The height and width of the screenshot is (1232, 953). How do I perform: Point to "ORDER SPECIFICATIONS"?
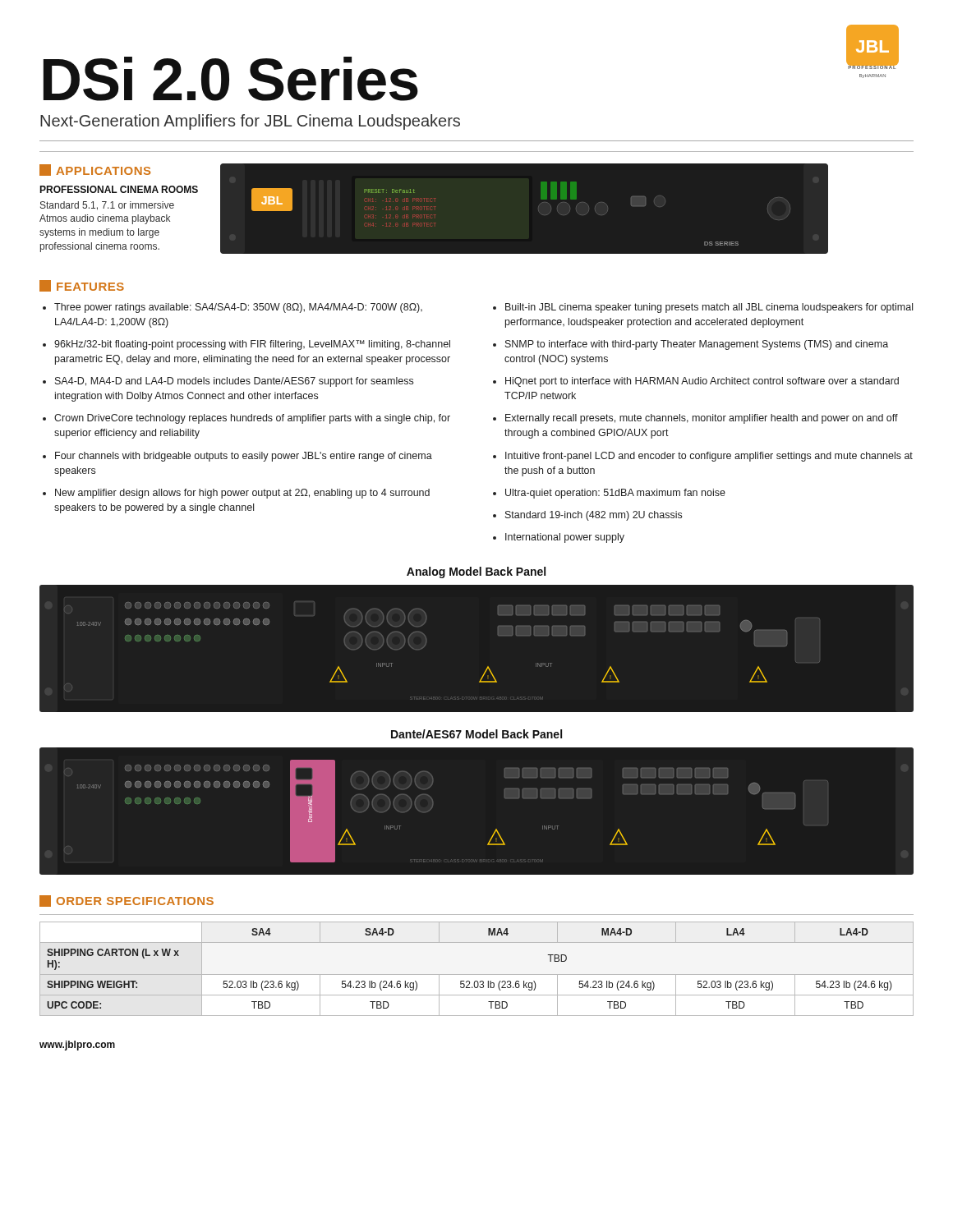127,901
